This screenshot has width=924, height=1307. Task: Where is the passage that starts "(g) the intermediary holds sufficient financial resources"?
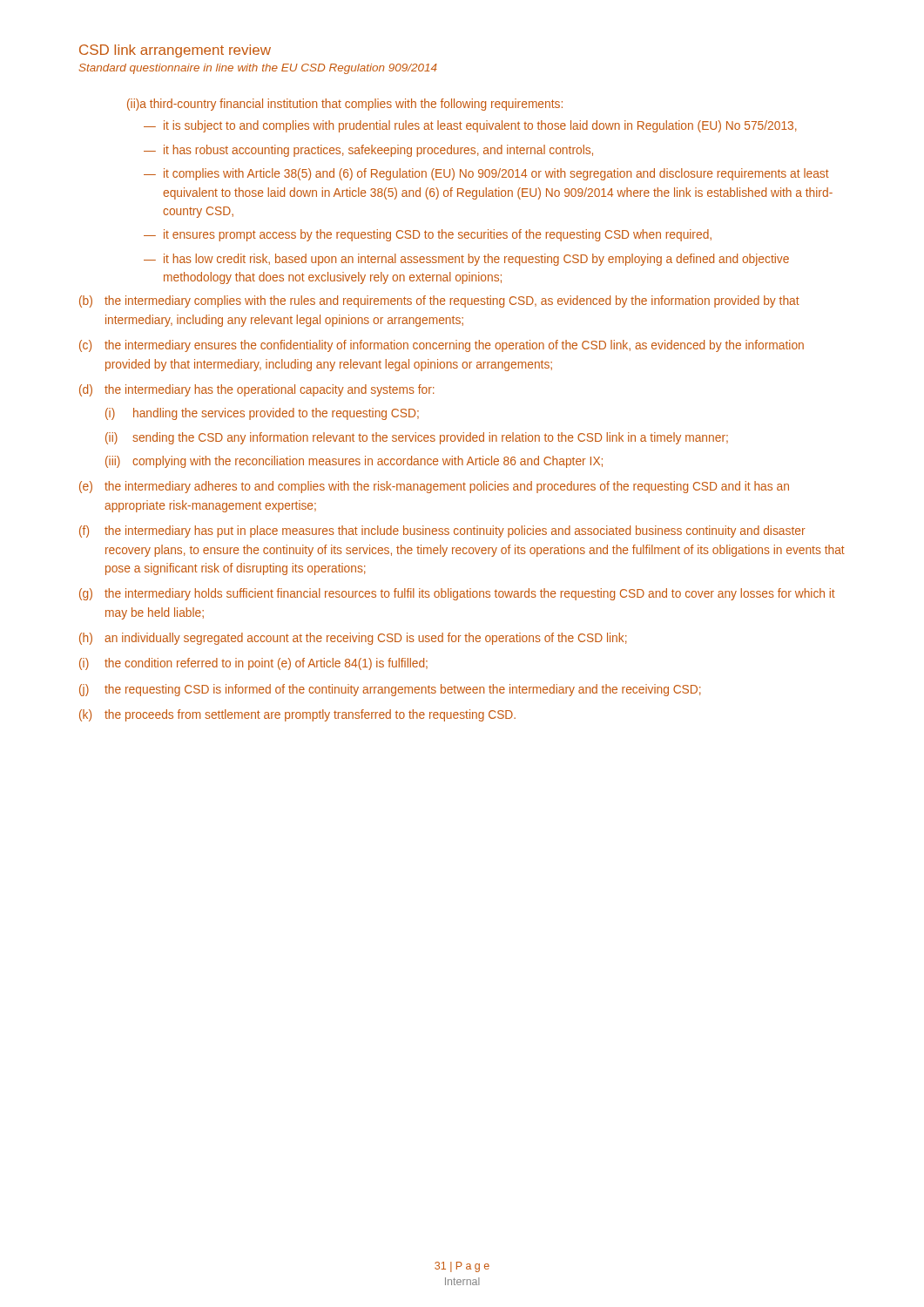(x=462, y=604)
